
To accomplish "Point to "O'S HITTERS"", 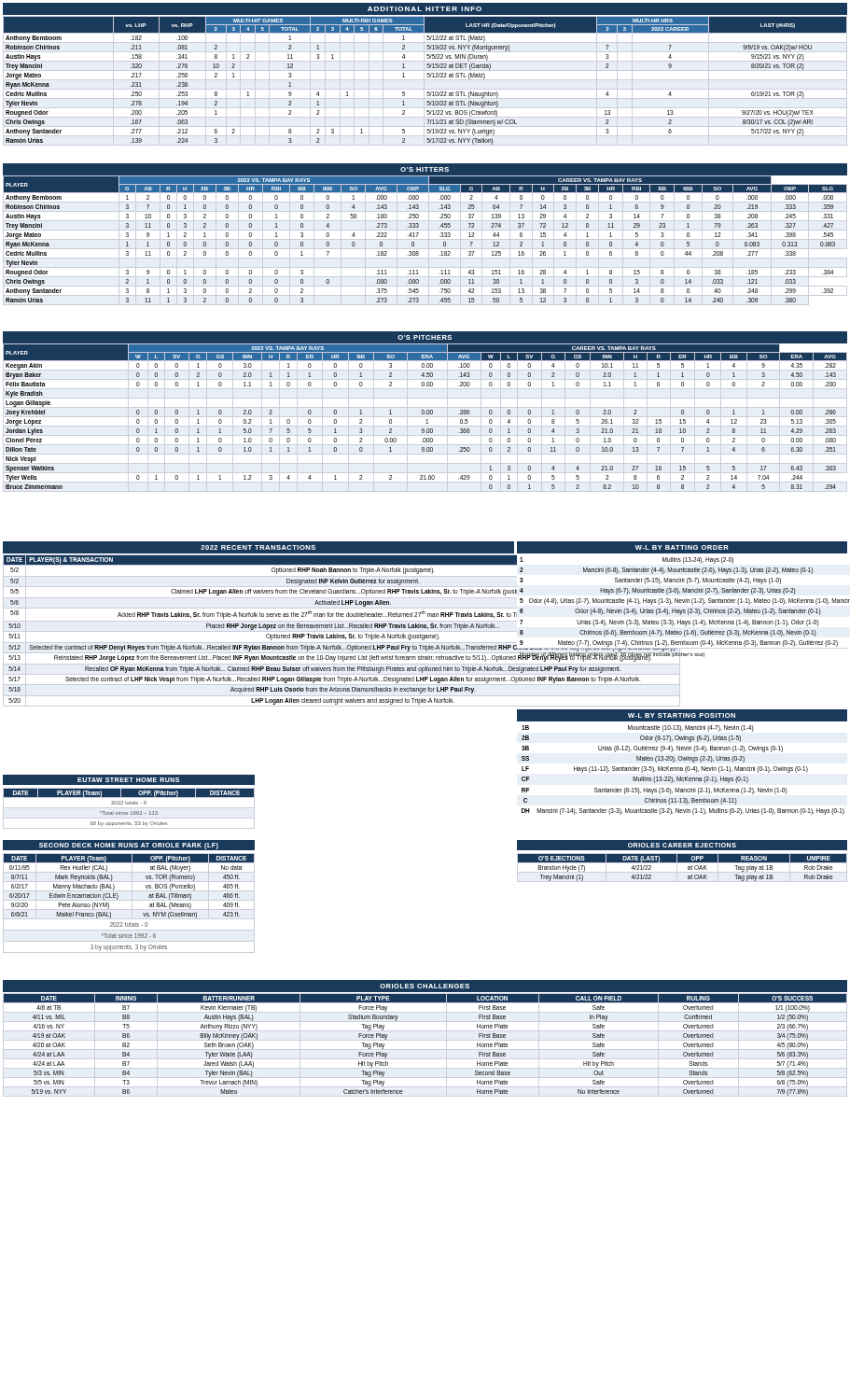I will (425, 169).
